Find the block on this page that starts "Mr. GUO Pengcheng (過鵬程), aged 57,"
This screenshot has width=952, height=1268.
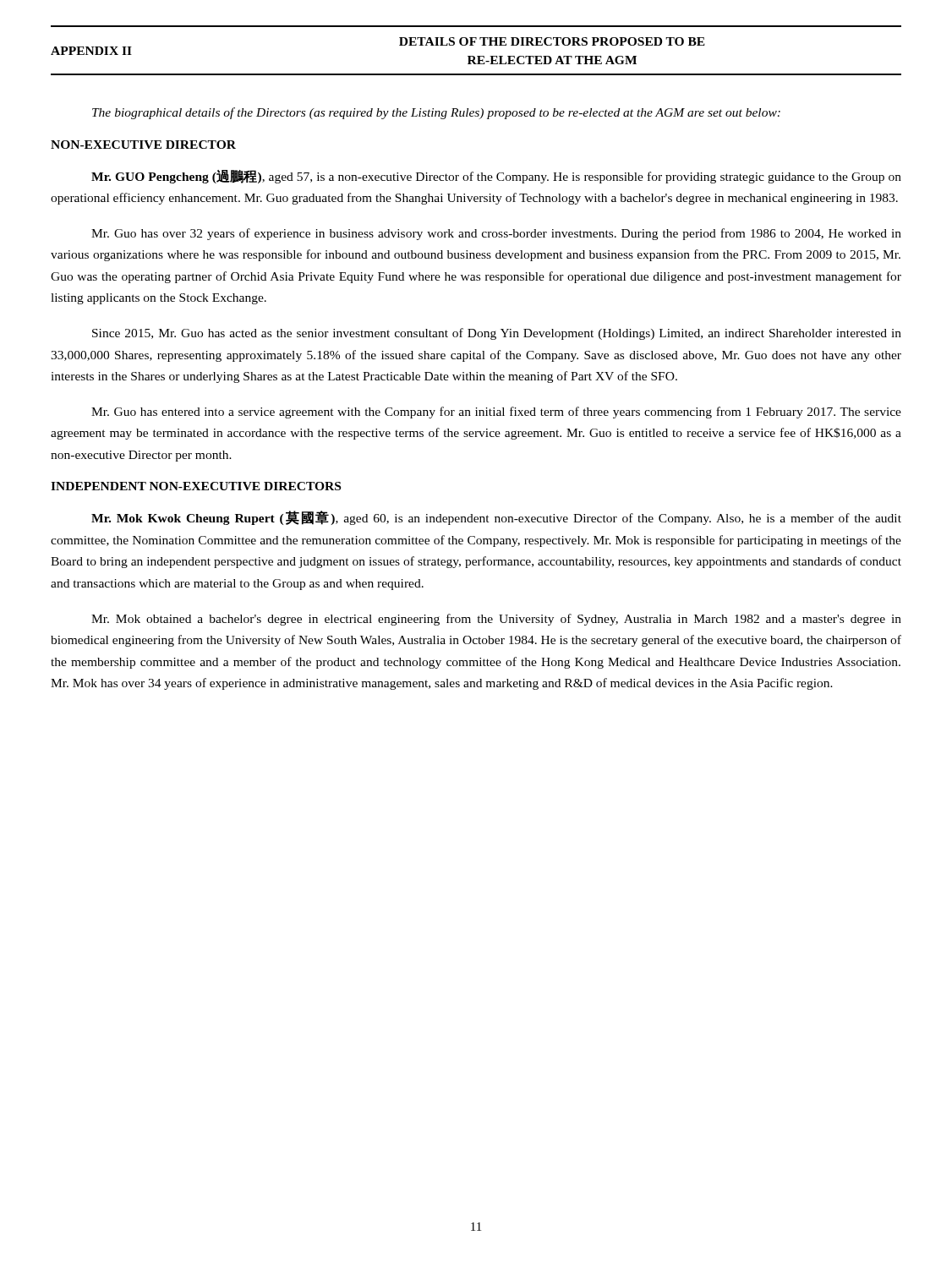[476, 187]
